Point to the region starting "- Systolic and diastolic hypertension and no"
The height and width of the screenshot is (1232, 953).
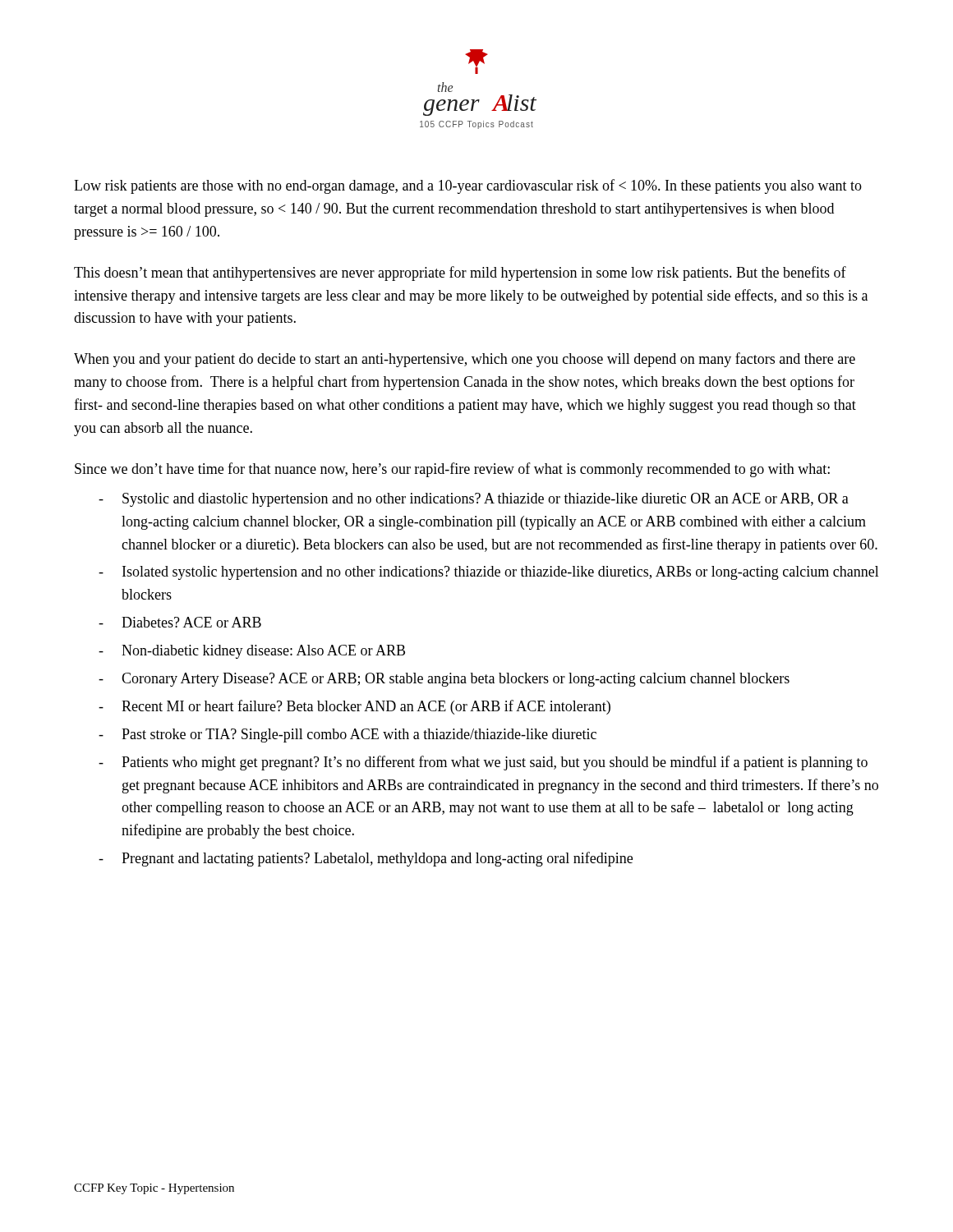click(x=489, y=522)
